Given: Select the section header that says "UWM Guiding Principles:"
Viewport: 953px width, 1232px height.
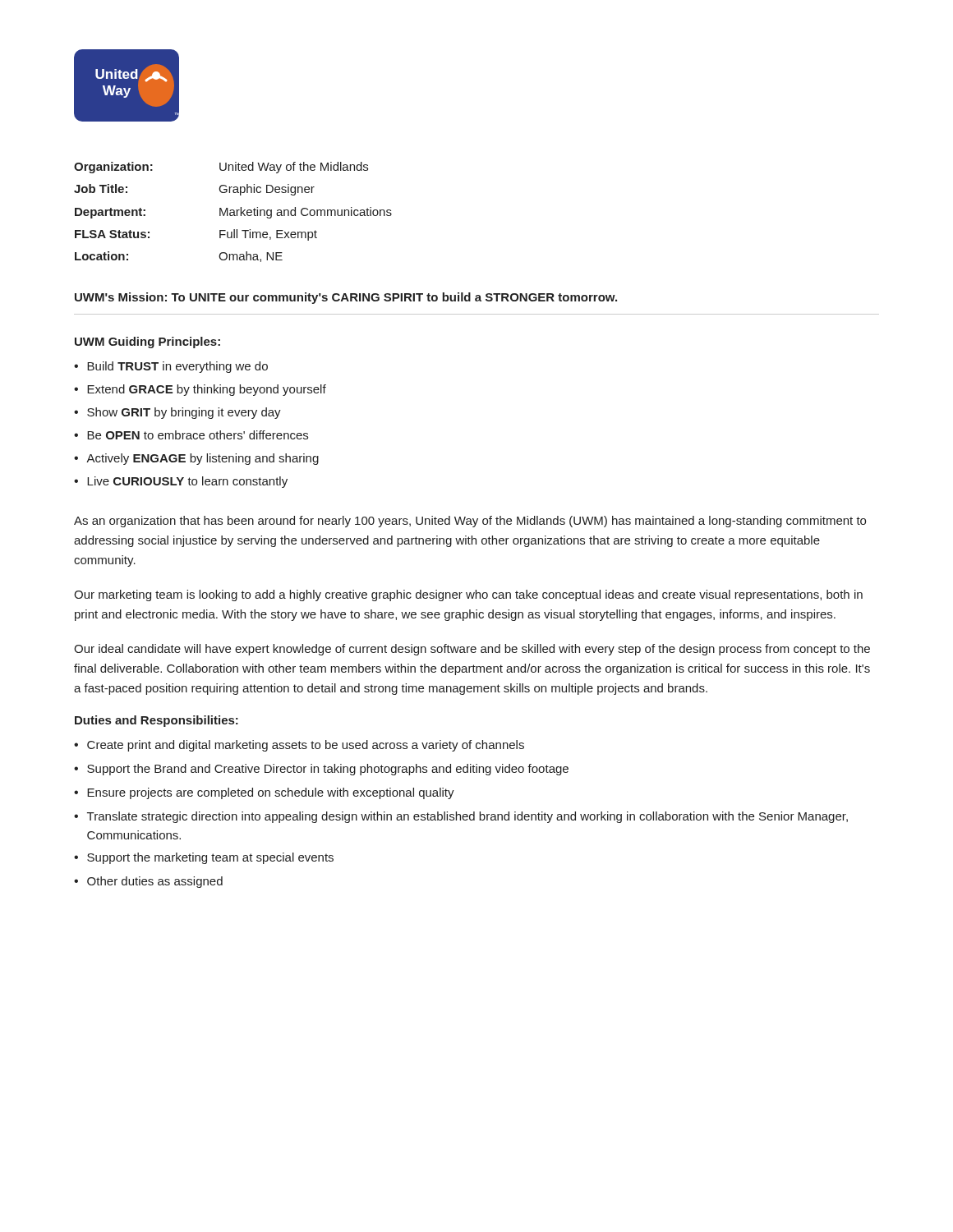Looking at the screenshot, I should point(148,341).
